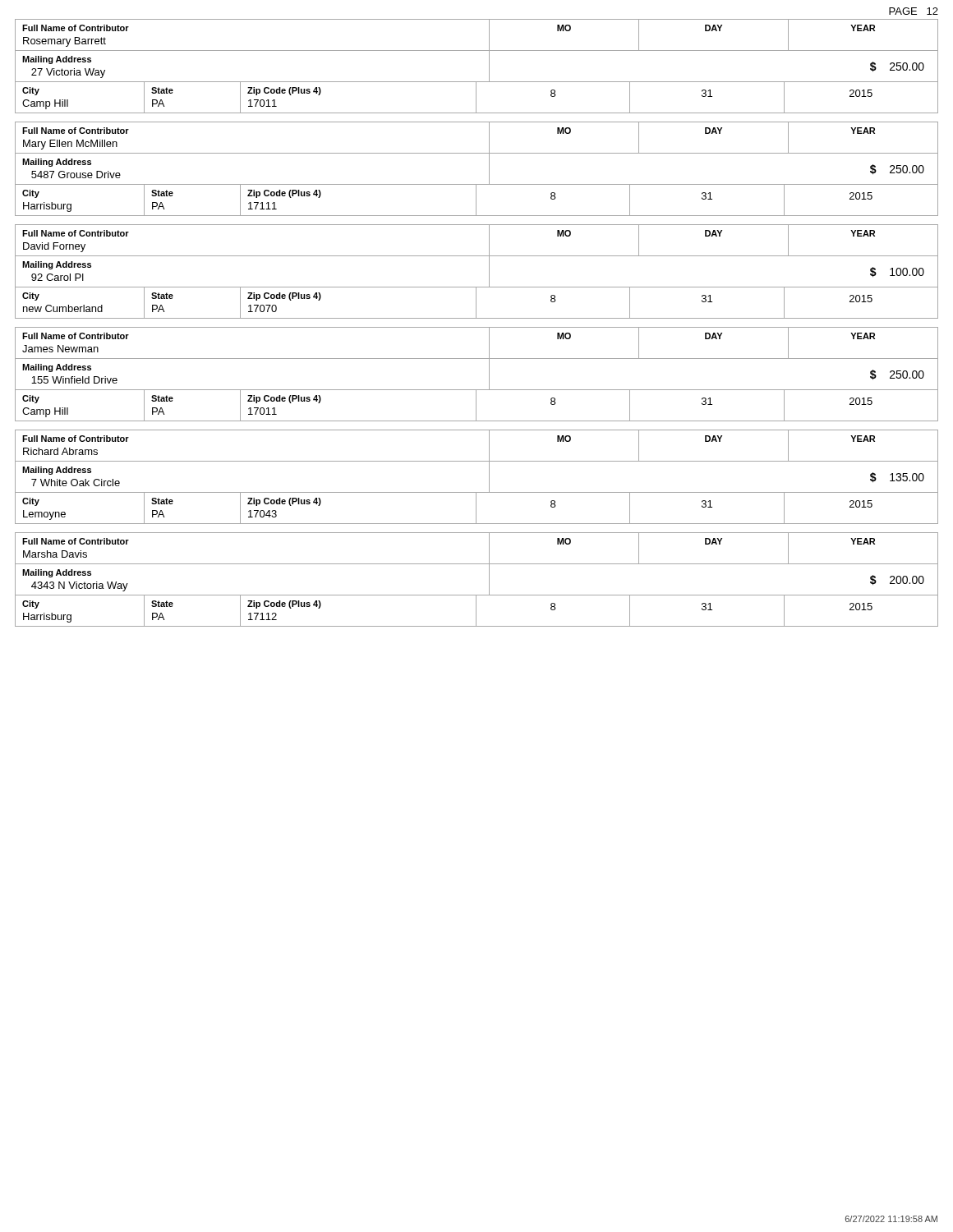This screenshot has height=1232, width=953.
Task: Click on the table containing "Full Name of Contributor David"
Action: pos(476,271)
